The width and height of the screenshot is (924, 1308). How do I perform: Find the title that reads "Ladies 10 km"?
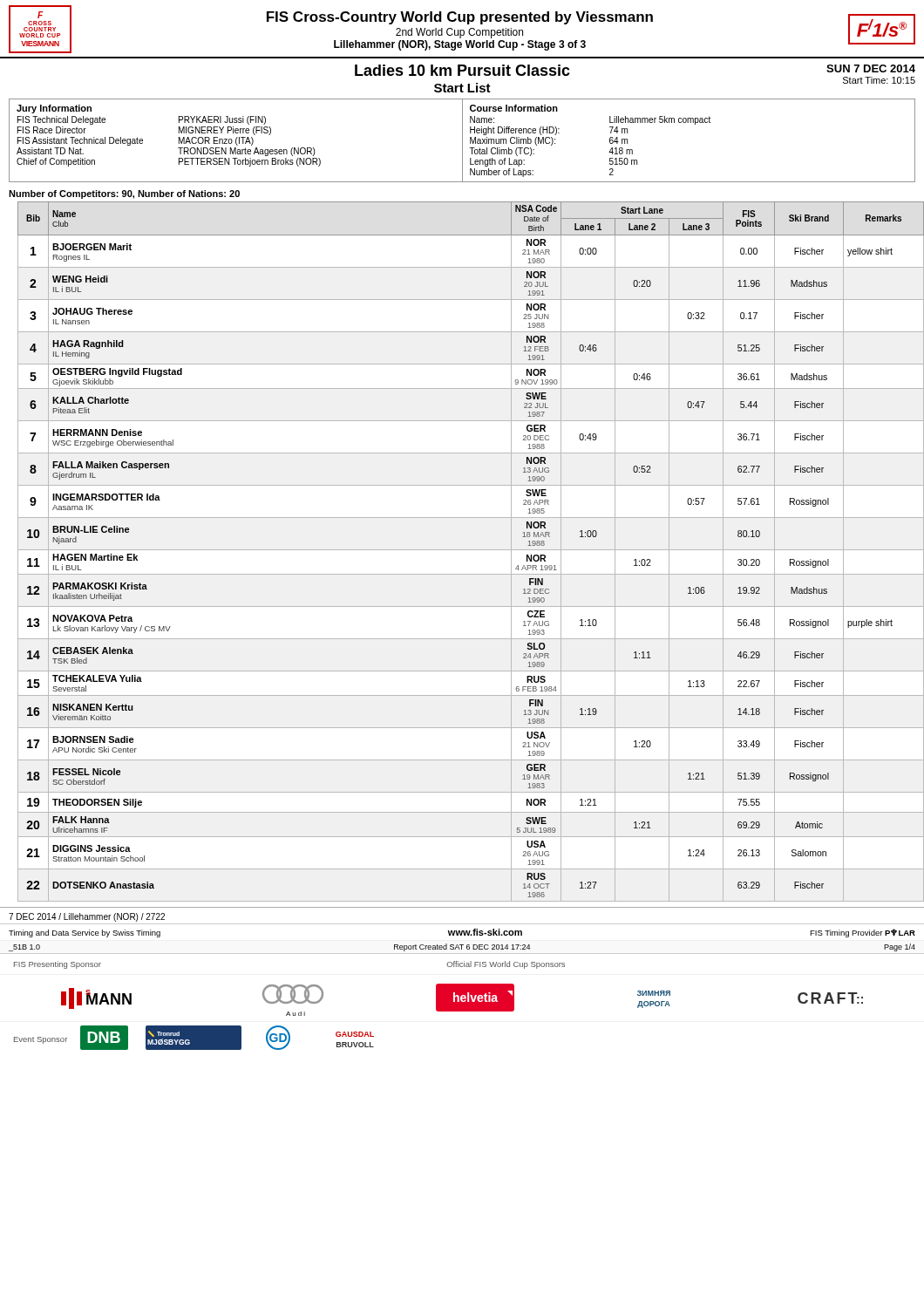point(462,78)
